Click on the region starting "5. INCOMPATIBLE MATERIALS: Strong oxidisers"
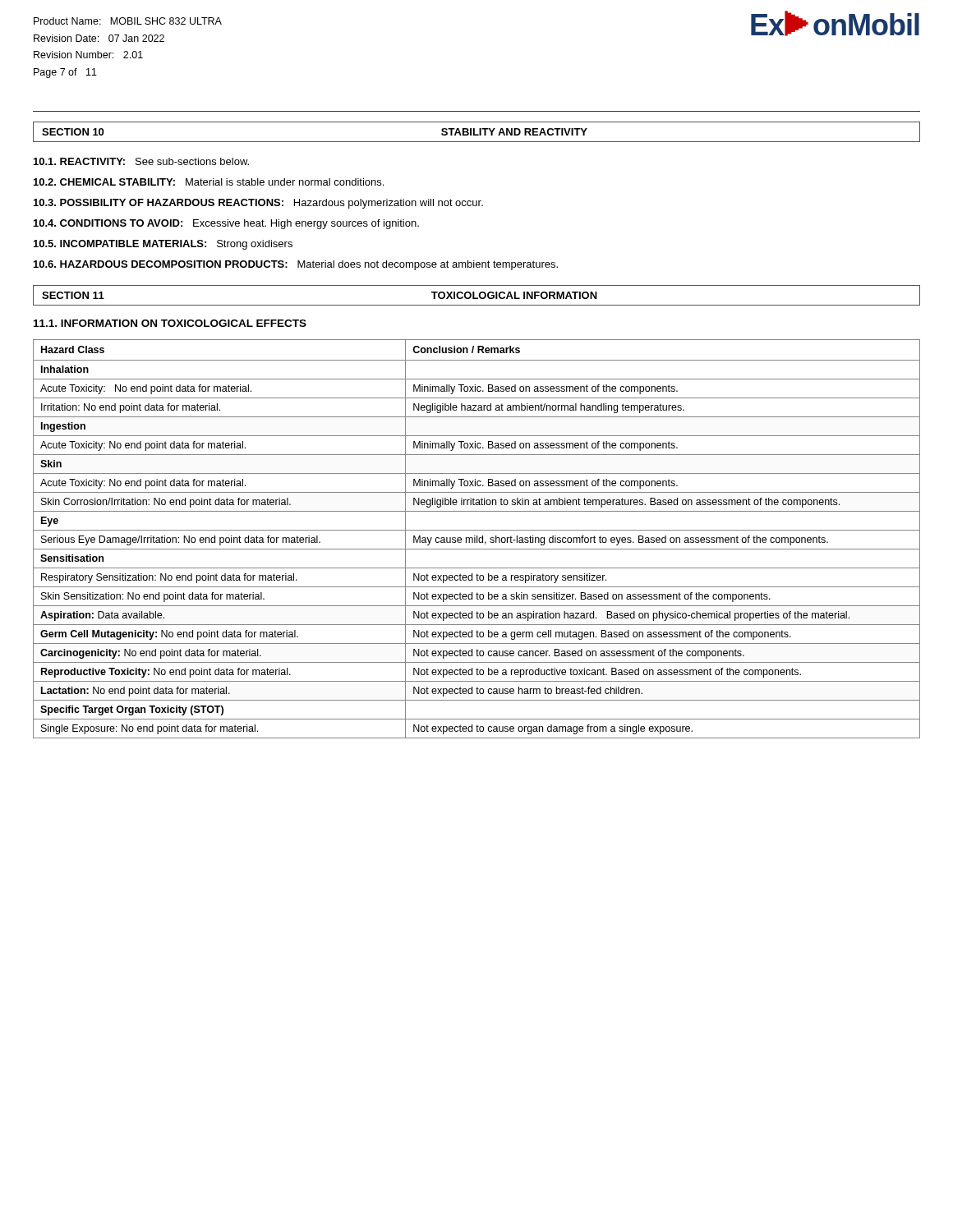This screenshot has width=953, height=1232. [163, 244]
